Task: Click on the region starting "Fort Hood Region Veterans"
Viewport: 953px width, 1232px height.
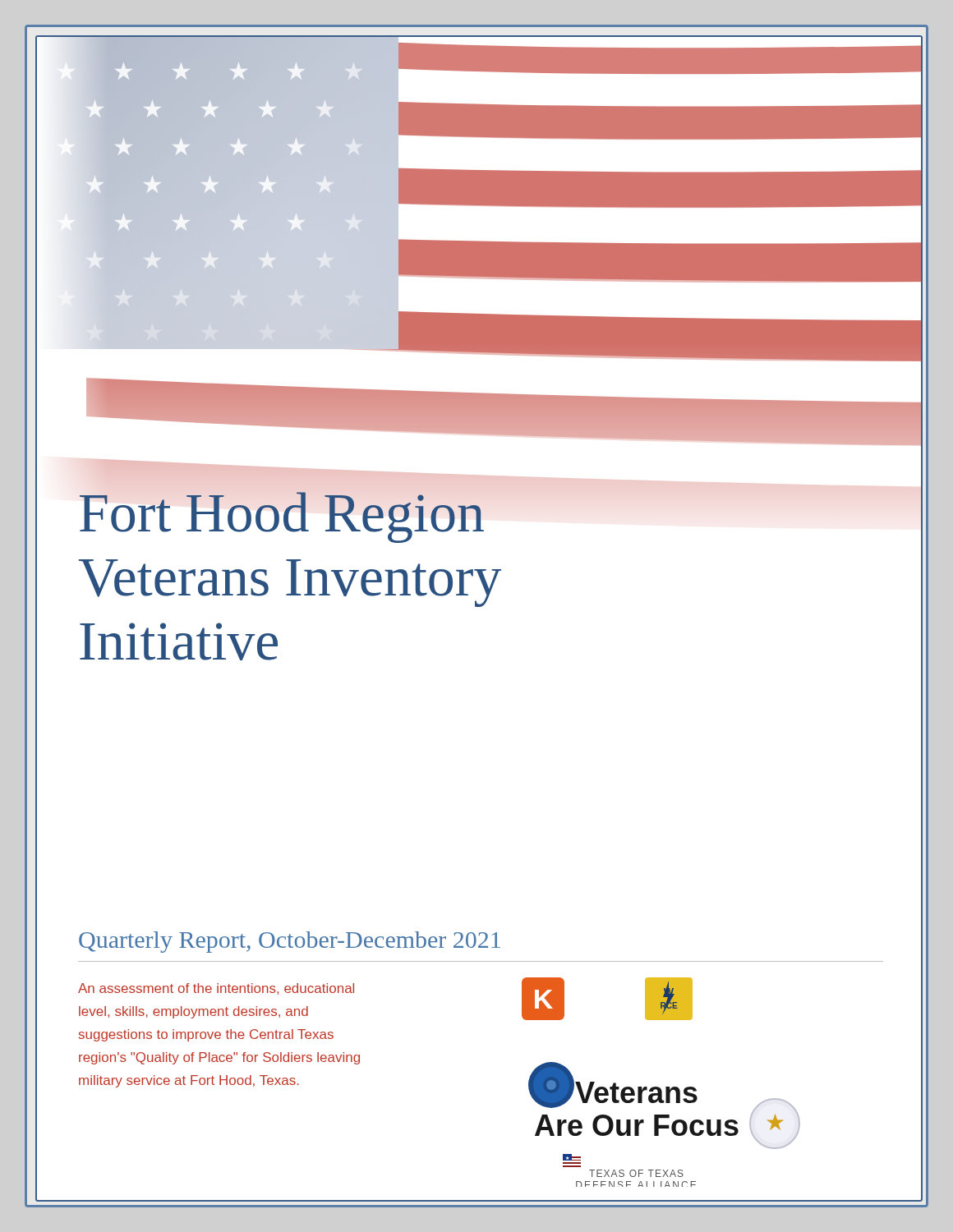Action: pos(427,577)
